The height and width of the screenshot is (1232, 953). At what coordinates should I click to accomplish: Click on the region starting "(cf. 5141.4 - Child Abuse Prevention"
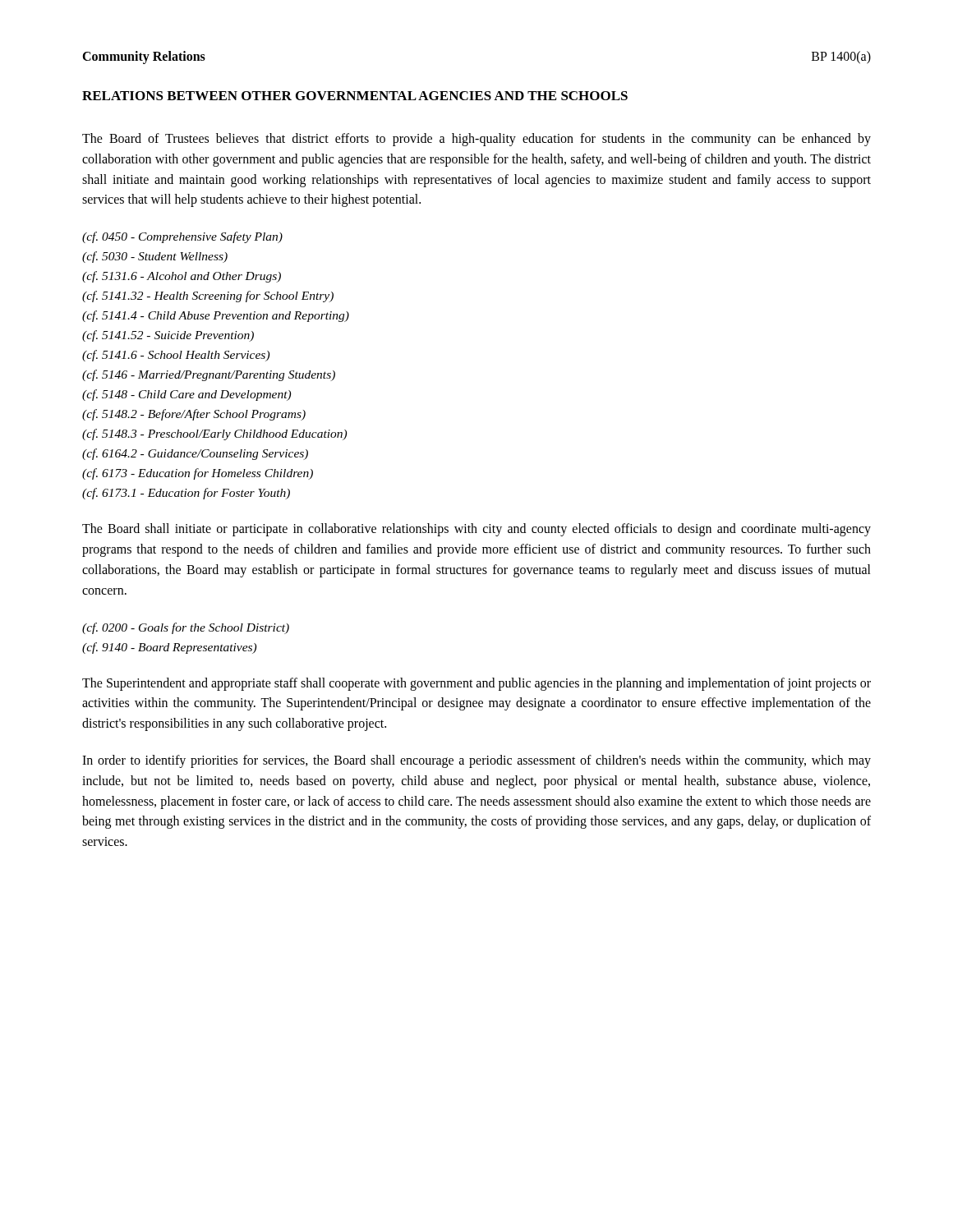pyautogui.click(x=216, y=315)
